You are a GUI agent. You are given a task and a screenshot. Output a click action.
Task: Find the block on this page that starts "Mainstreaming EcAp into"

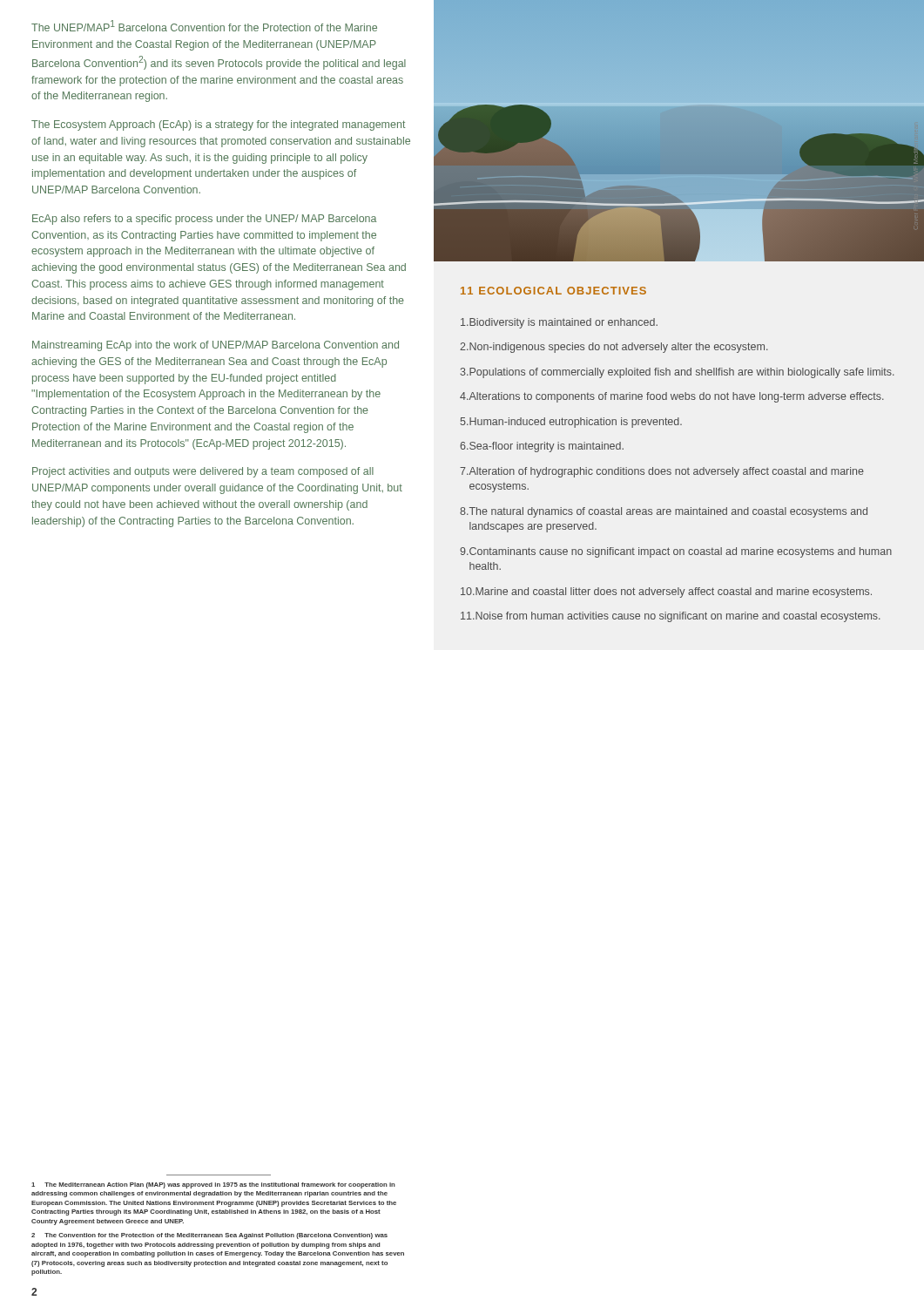click(215, 394)
